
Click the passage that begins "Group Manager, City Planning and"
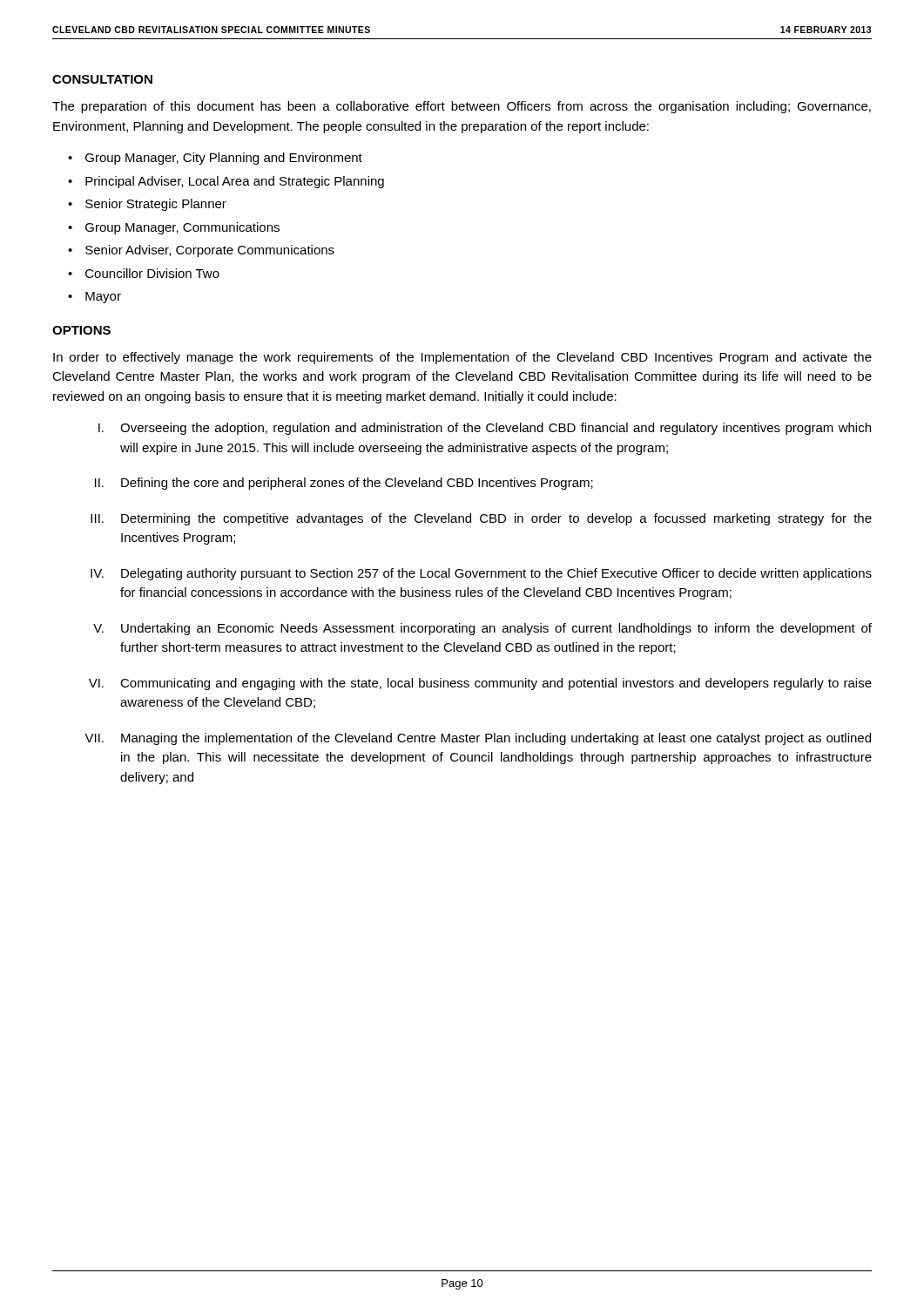[223, 157]
